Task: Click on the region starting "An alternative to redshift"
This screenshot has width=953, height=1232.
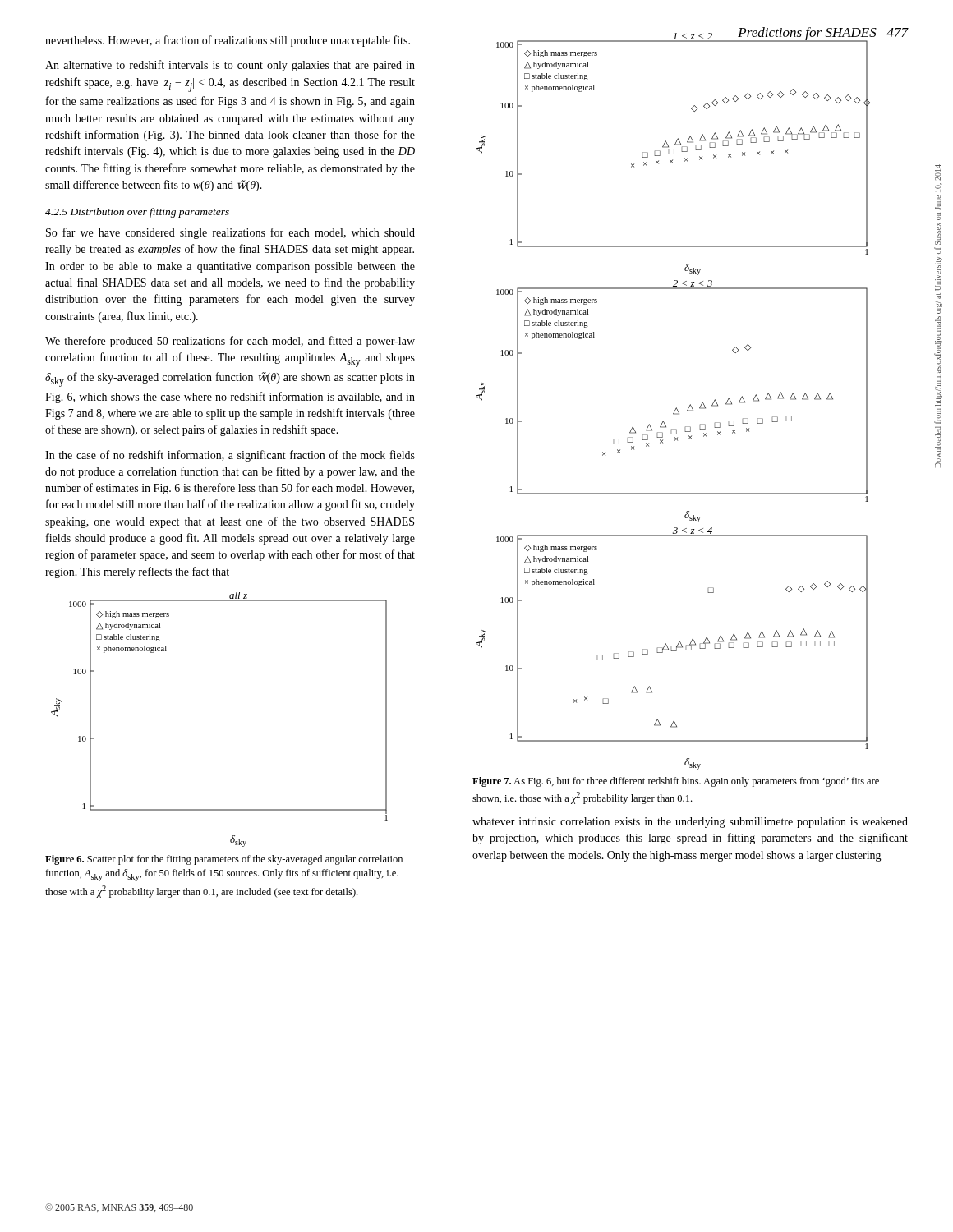Action: [x=230, y=125]
